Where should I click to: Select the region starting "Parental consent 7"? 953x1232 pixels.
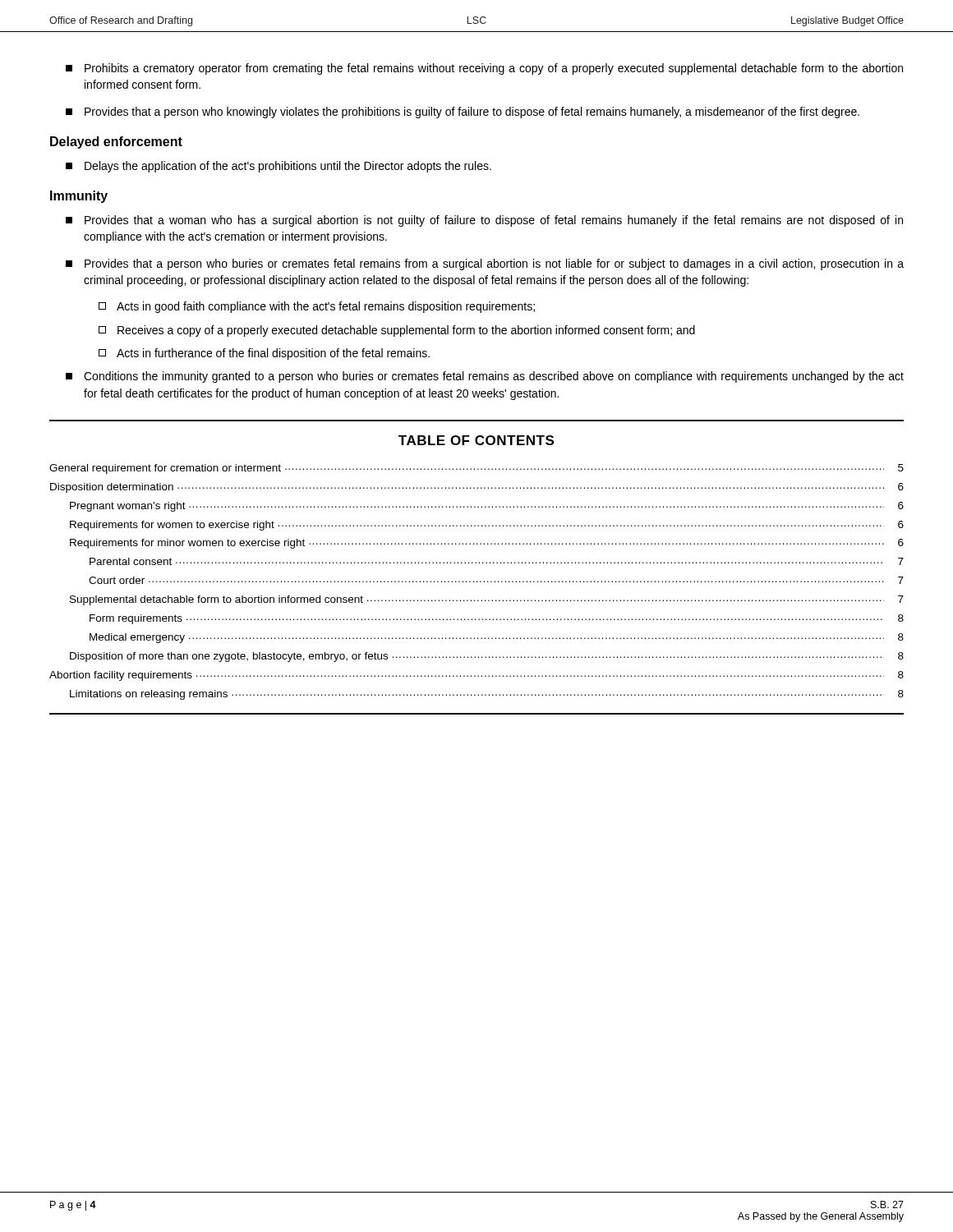(x=496, y=562)
